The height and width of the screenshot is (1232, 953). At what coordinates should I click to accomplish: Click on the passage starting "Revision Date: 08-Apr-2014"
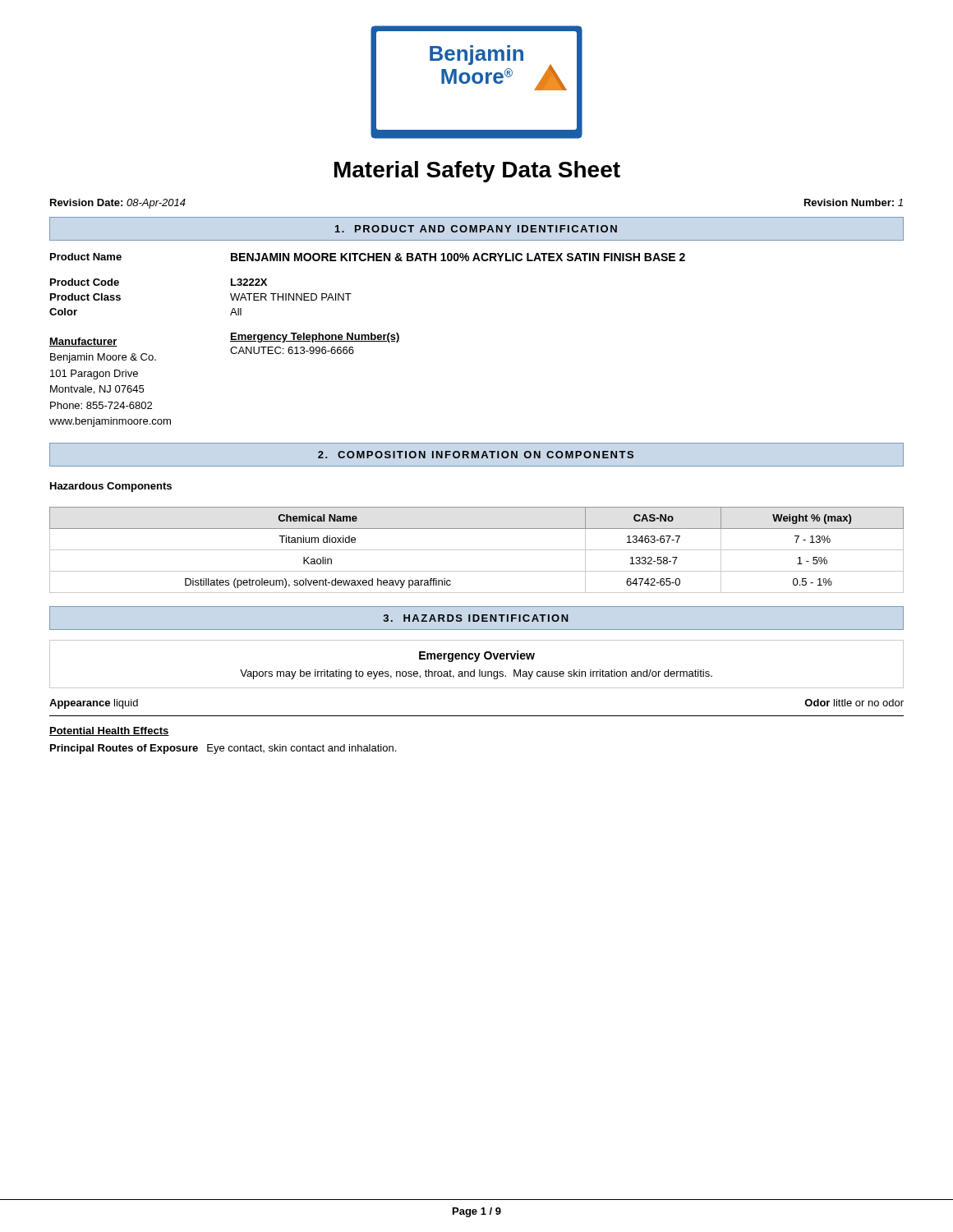[x=121, y=205]
